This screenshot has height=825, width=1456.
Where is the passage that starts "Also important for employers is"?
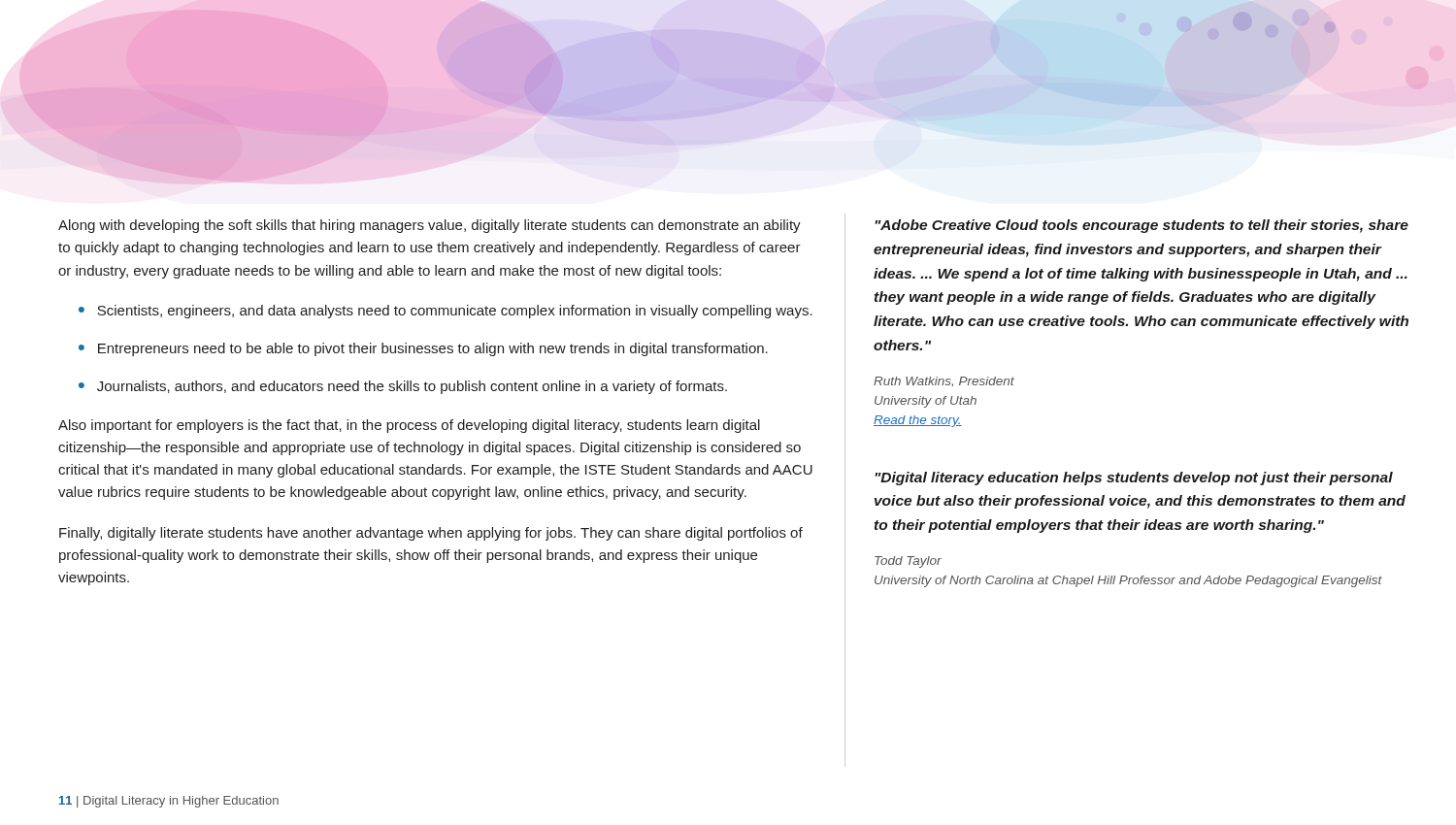(436, 458)
